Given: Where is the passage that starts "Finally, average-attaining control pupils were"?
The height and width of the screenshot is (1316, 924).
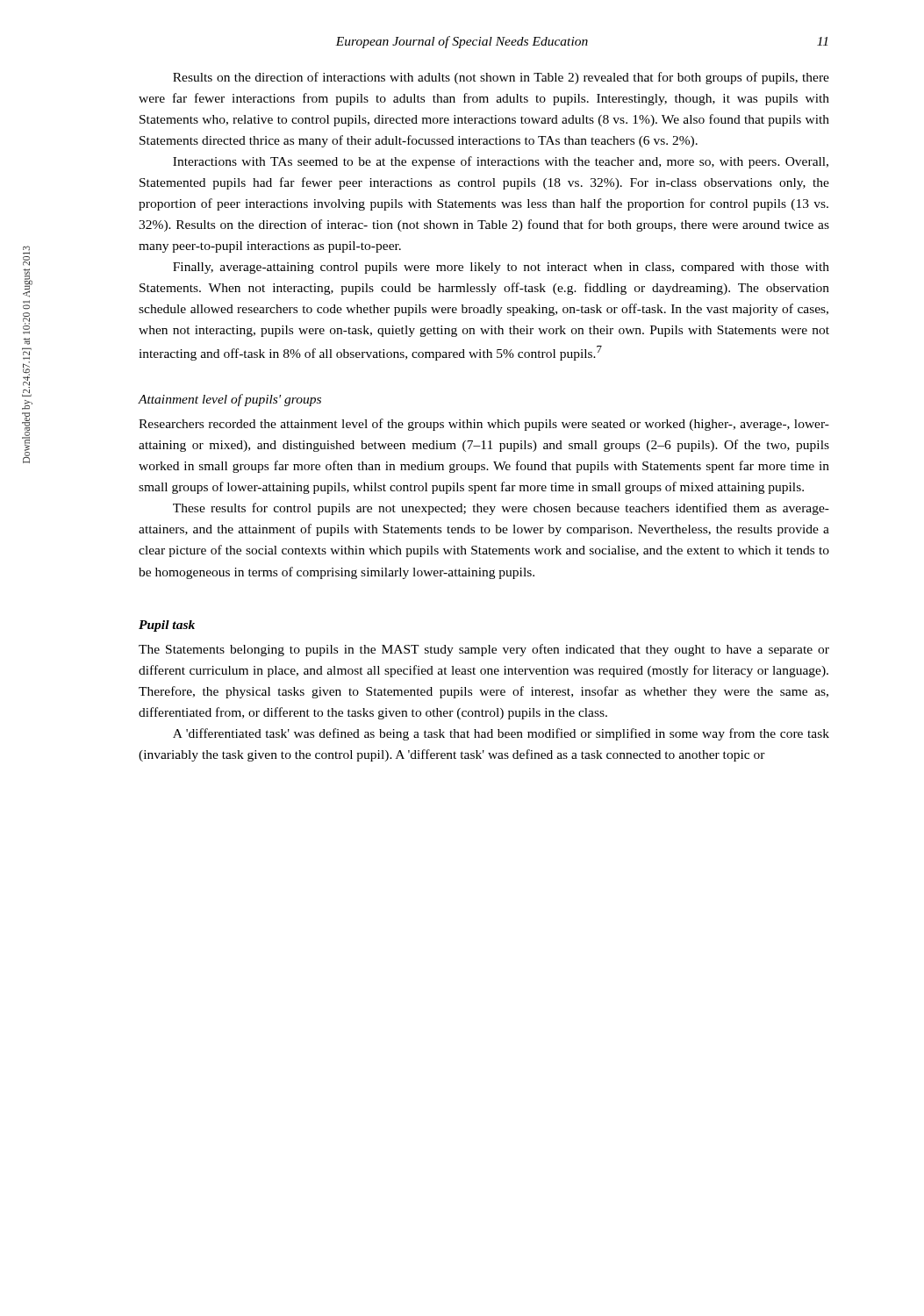Looking at the screenshot, I should (484, 310).
